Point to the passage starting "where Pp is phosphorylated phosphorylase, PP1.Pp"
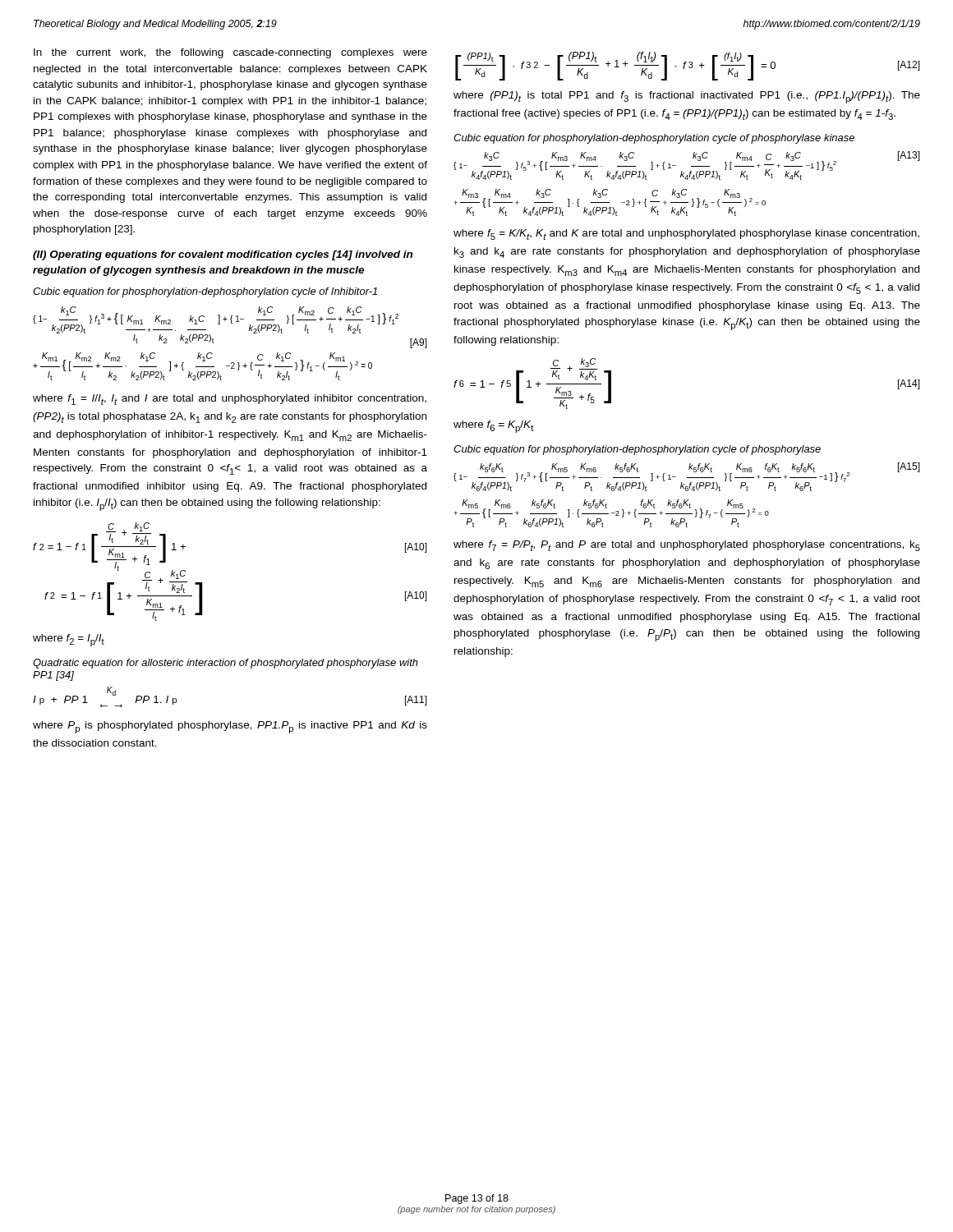This screenshot has height=1232, width=953. [x=230, y=734]
